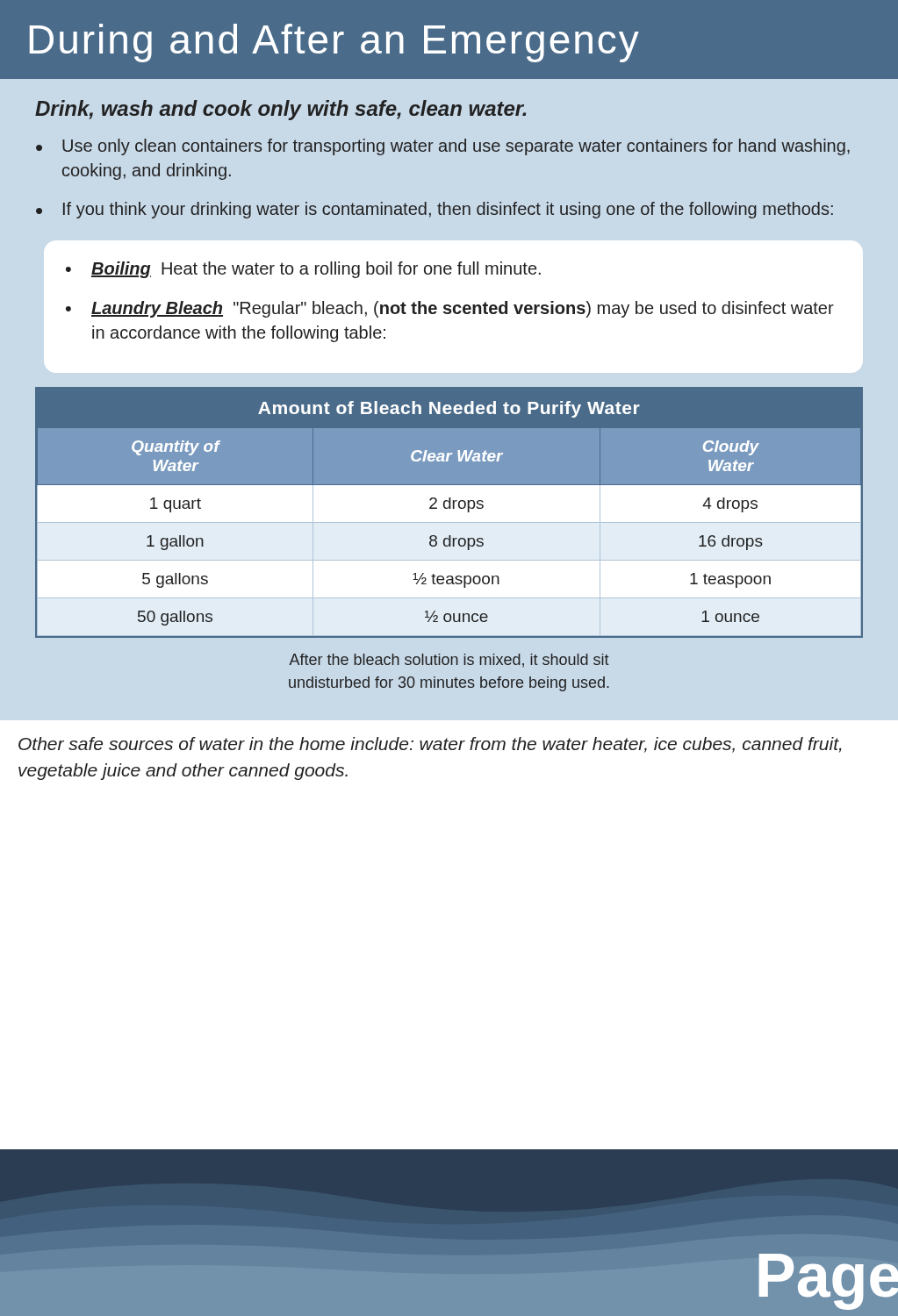This screenshot has height=1316, width=898.
Task: Click the passage that begins "• Laundry Bleach"
Action: [x=453, y=320]
